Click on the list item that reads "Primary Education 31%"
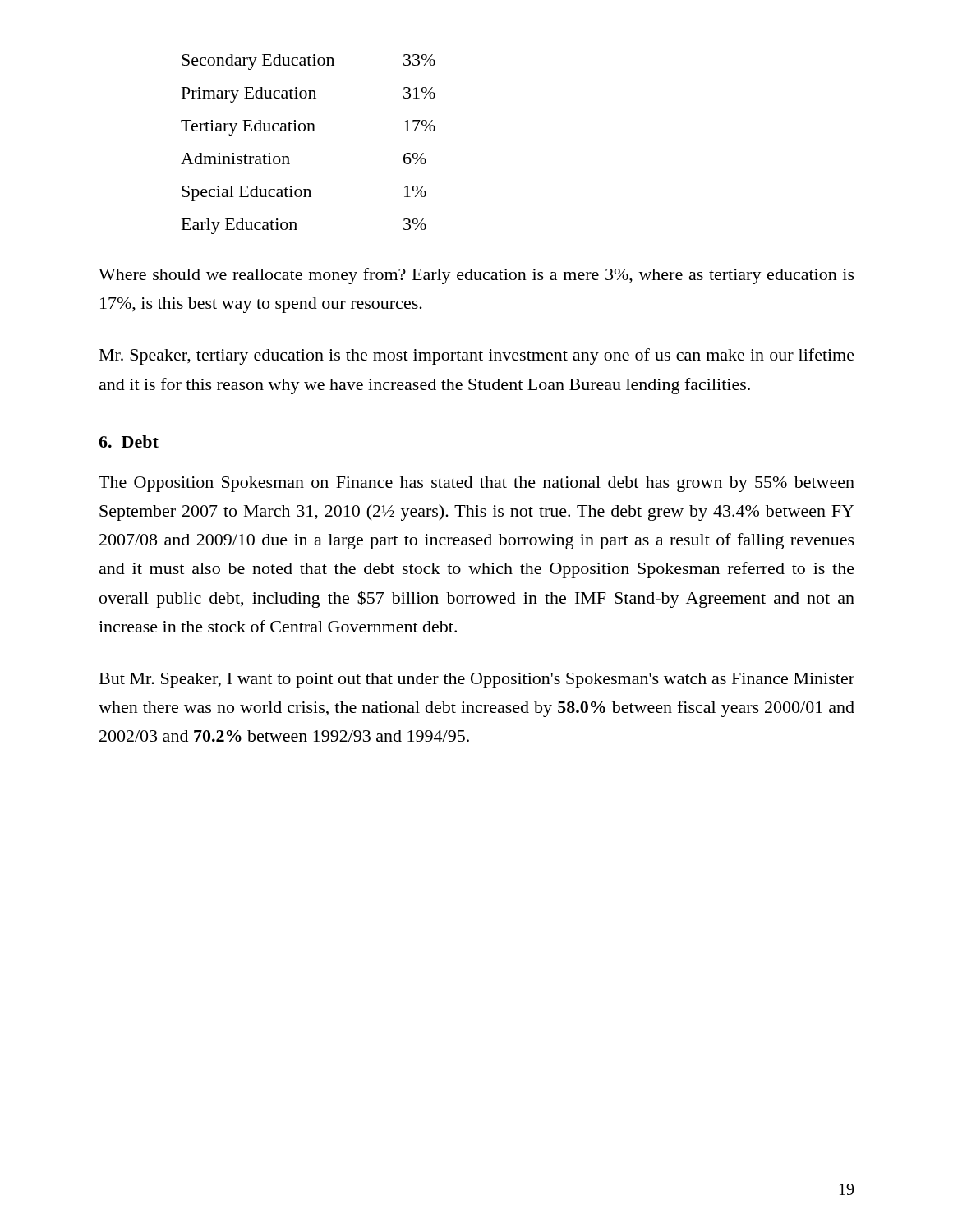 [x=308, y=93]
